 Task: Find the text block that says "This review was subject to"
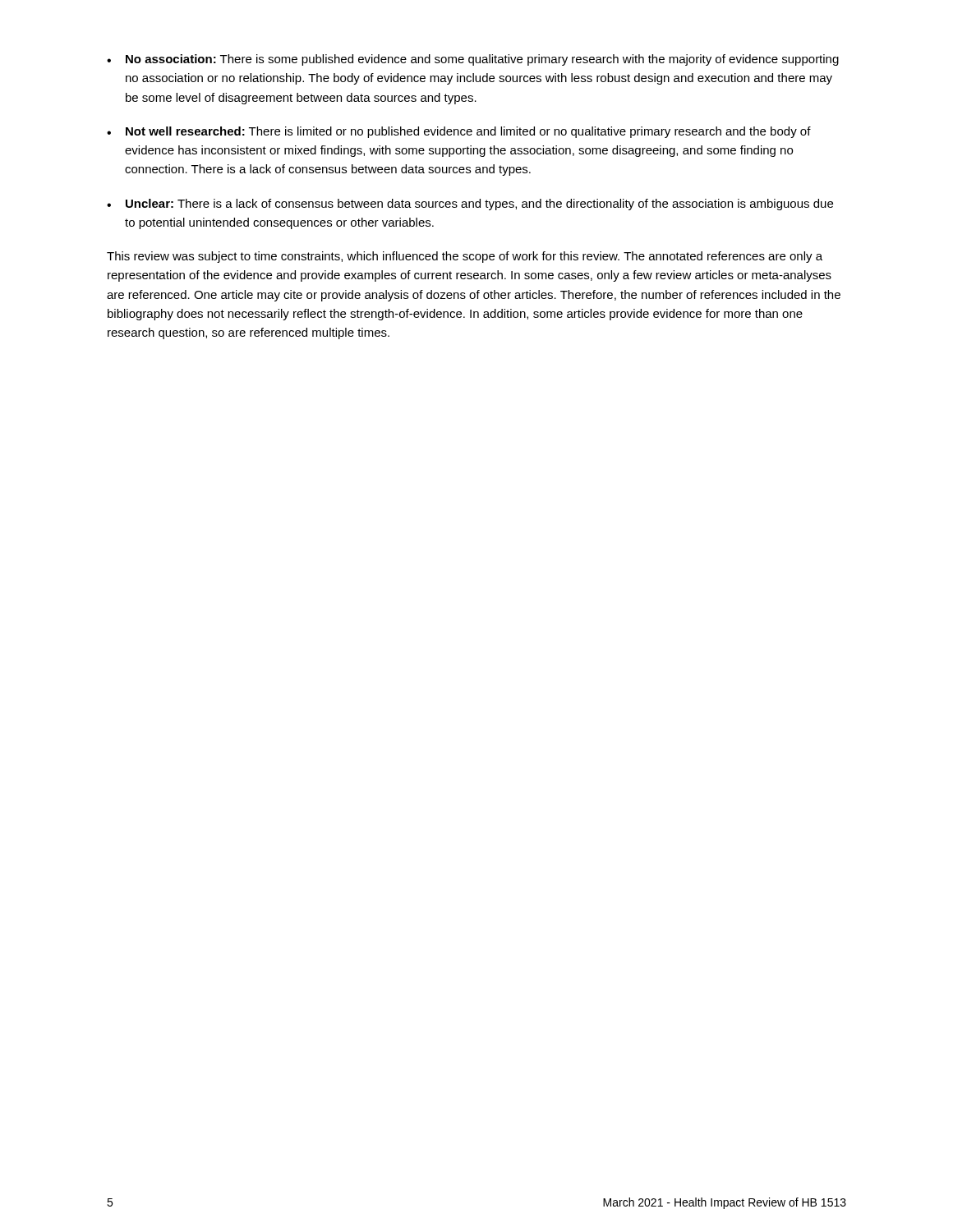coord(474,294)
